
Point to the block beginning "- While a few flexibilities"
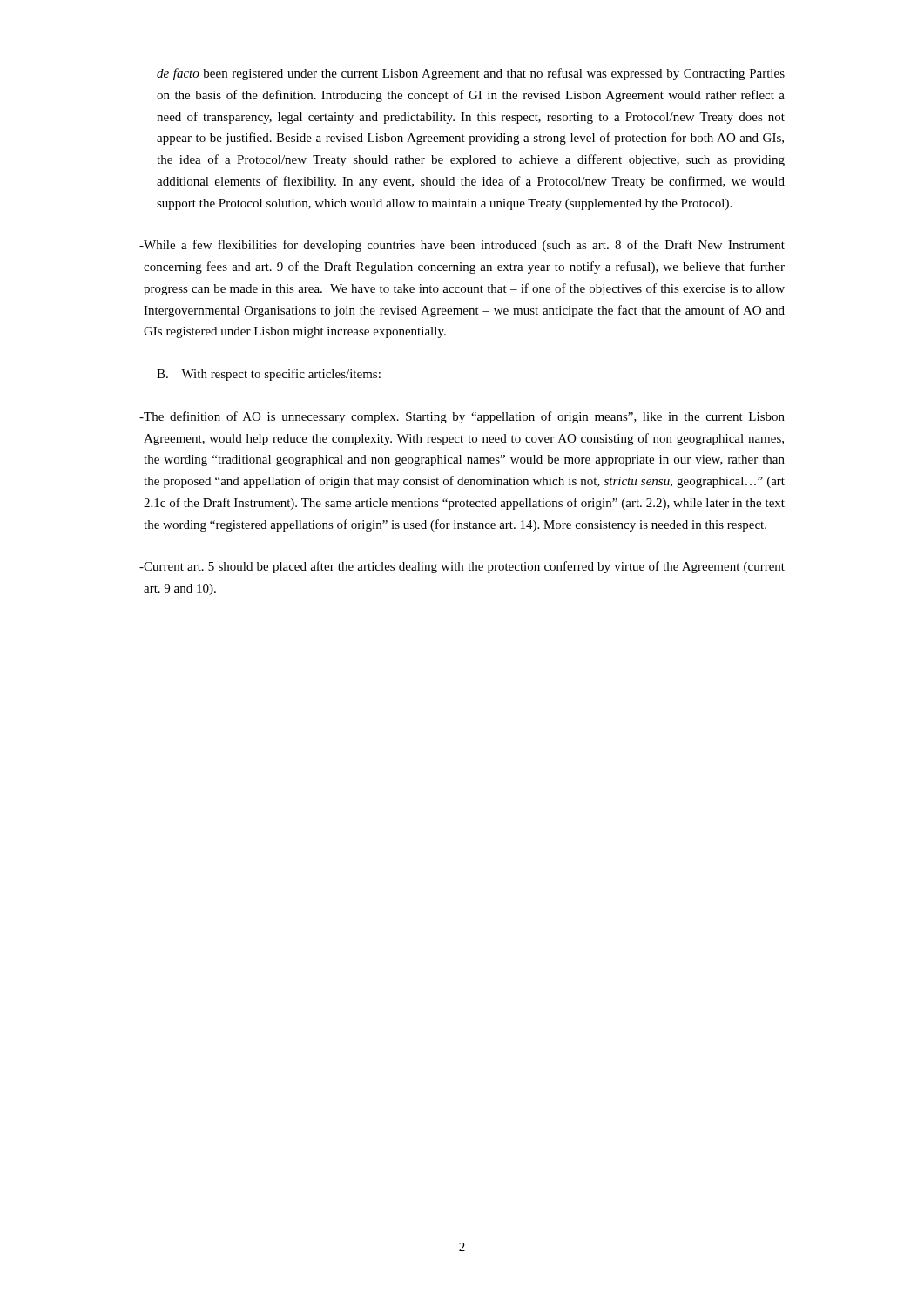click(436, 289)
